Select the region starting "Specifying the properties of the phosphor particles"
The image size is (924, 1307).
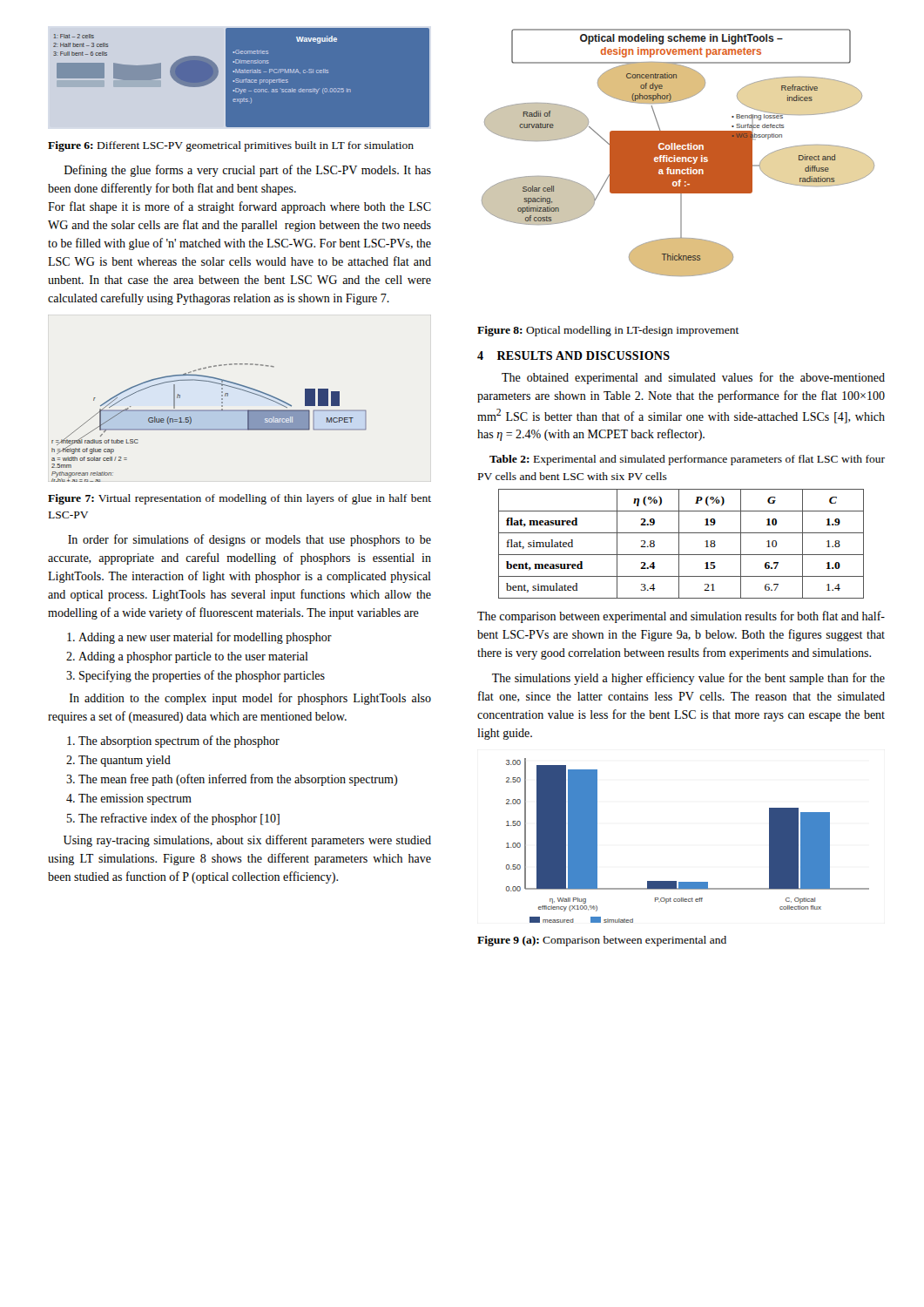202,676
